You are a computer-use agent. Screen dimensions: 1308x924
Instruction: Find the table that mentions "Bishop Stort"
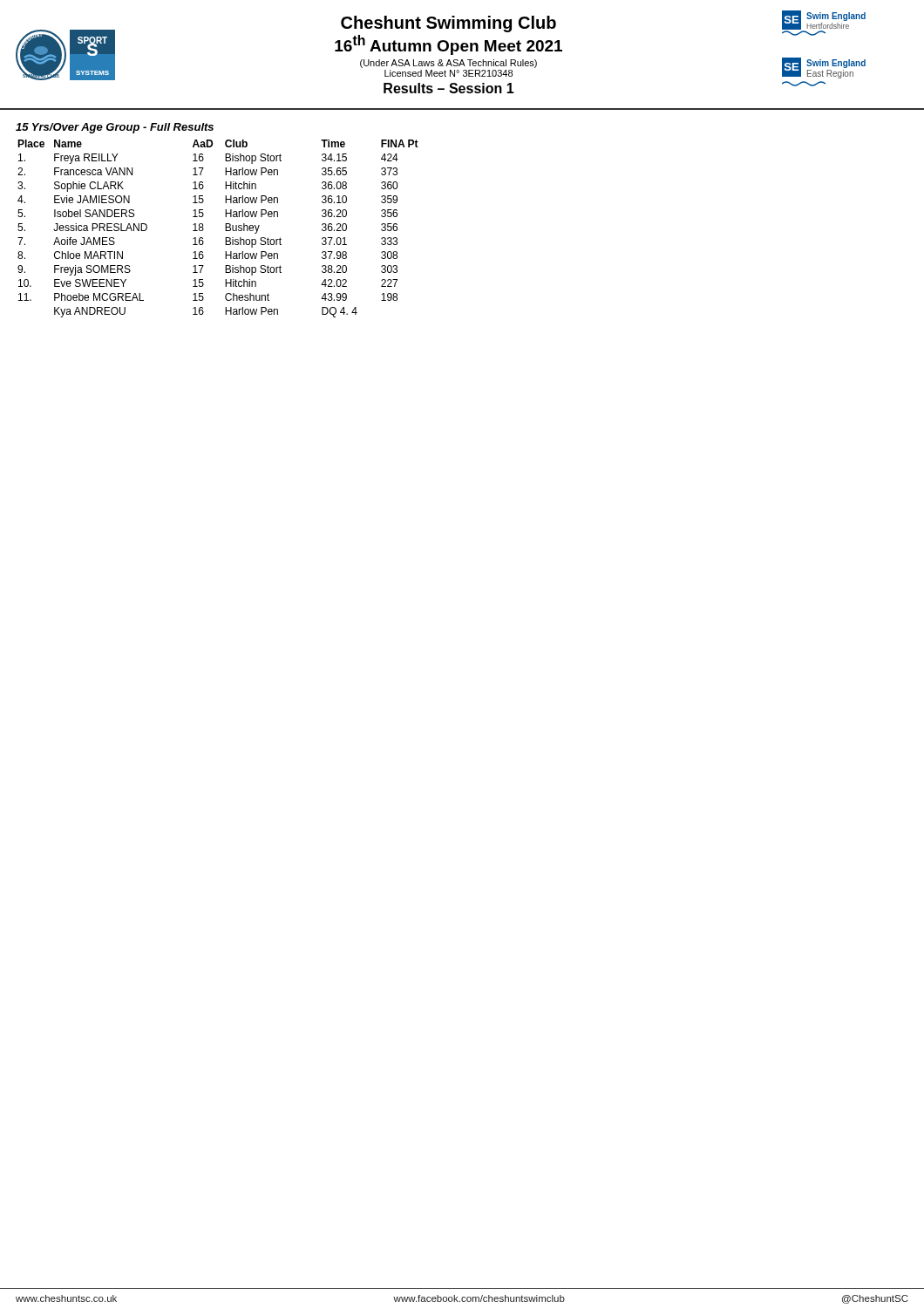[462, 228]
